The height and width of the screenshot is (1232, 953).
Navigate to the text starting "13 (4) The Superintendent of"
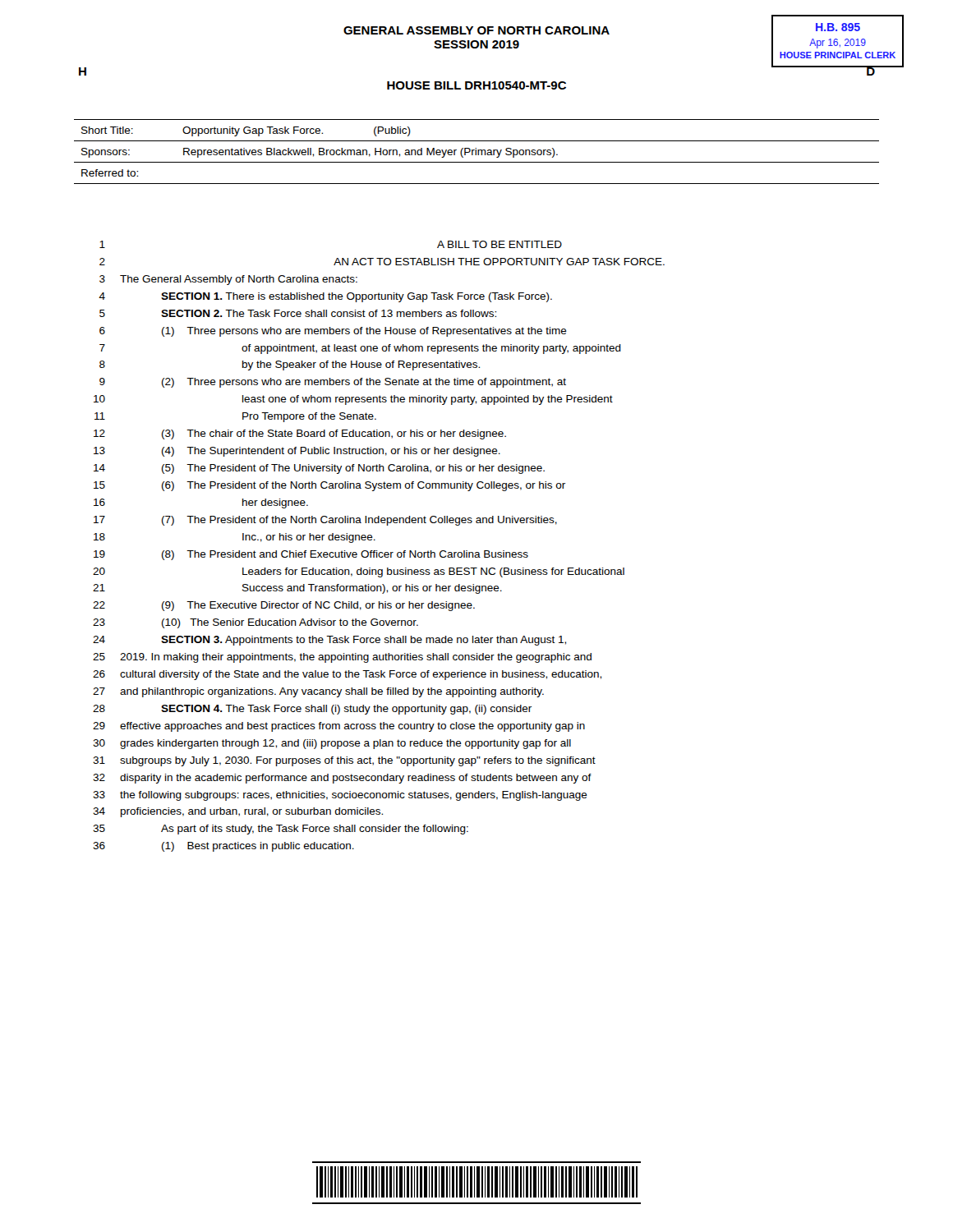pyautogui.click(x=476, y=451)
